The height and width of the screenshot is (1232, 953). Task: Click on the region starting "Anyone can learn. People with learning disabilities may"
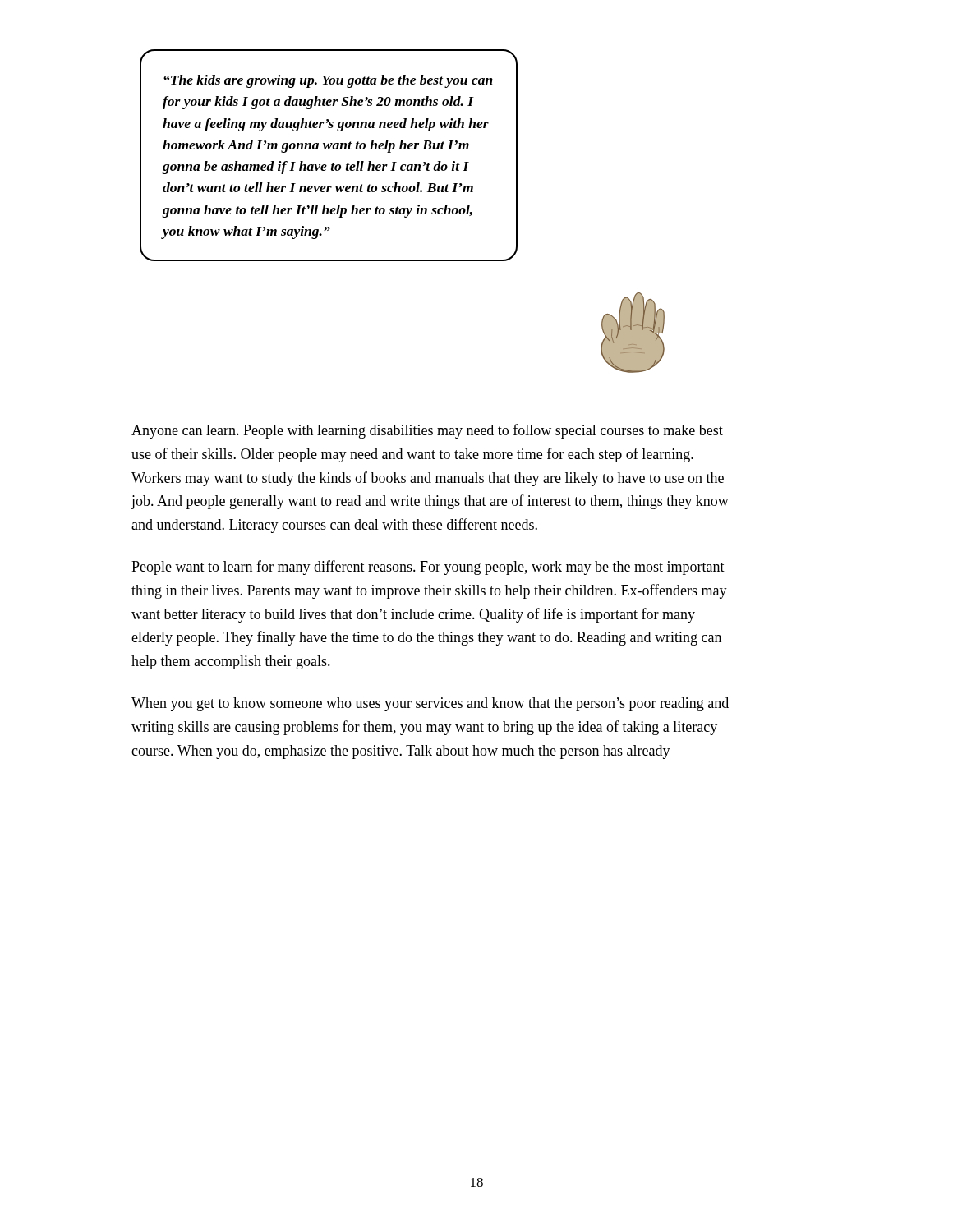[435, 591]
